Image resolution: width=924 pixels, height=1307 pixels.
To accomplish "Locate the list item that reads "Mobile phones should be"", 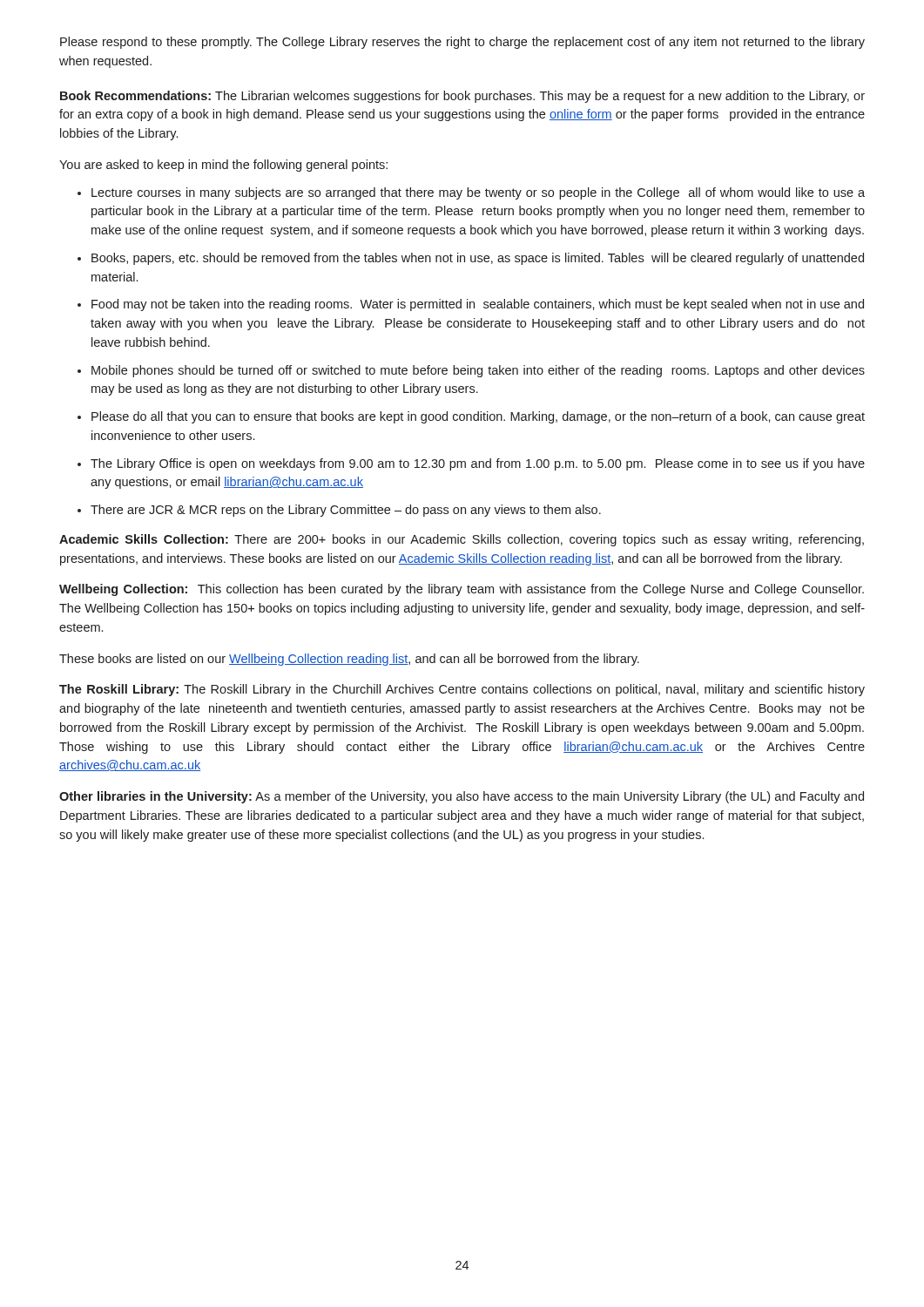I will click(x=478, y=380).
